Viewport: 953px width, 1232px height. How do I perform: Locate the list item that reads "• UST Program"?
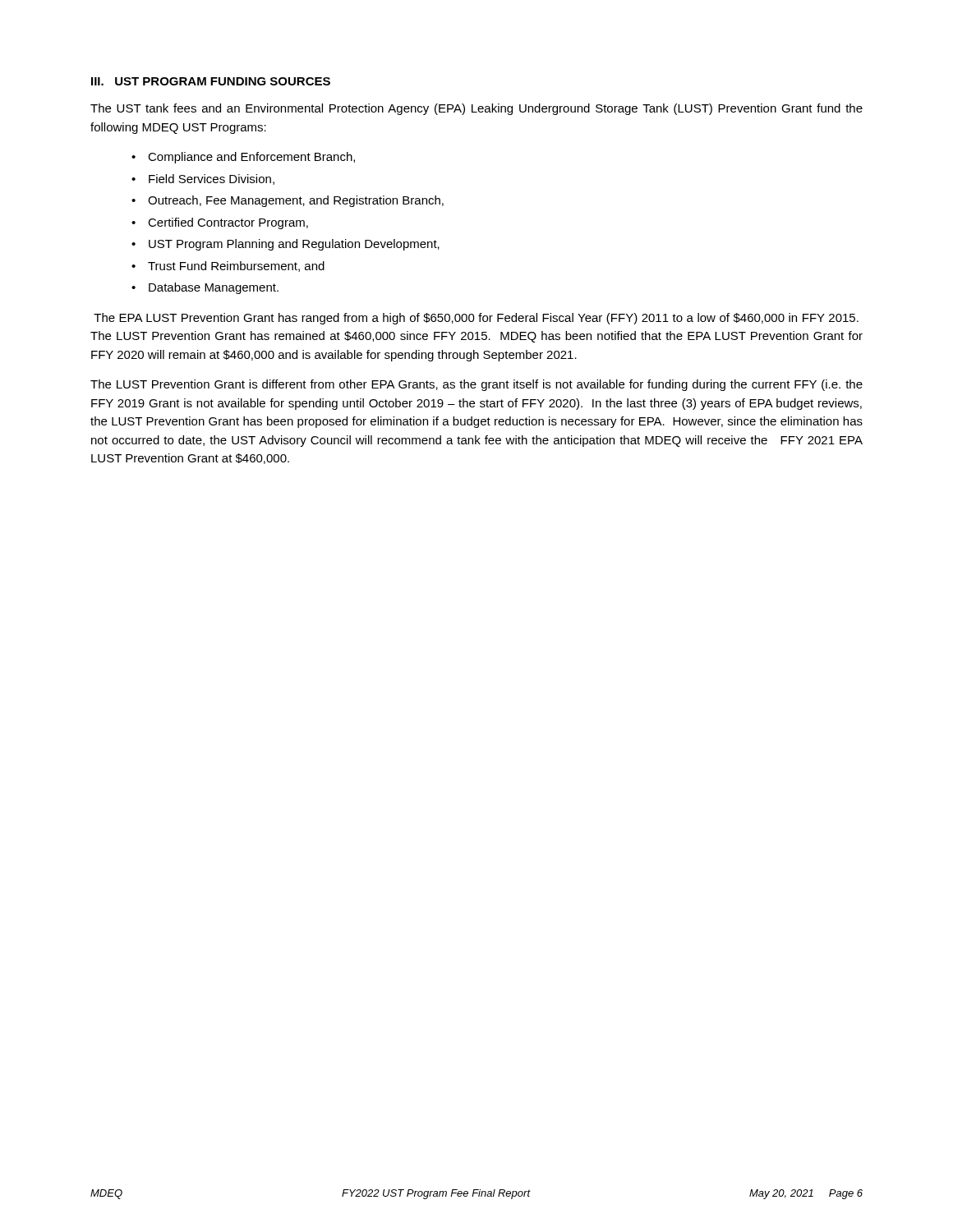coord(286,244)
